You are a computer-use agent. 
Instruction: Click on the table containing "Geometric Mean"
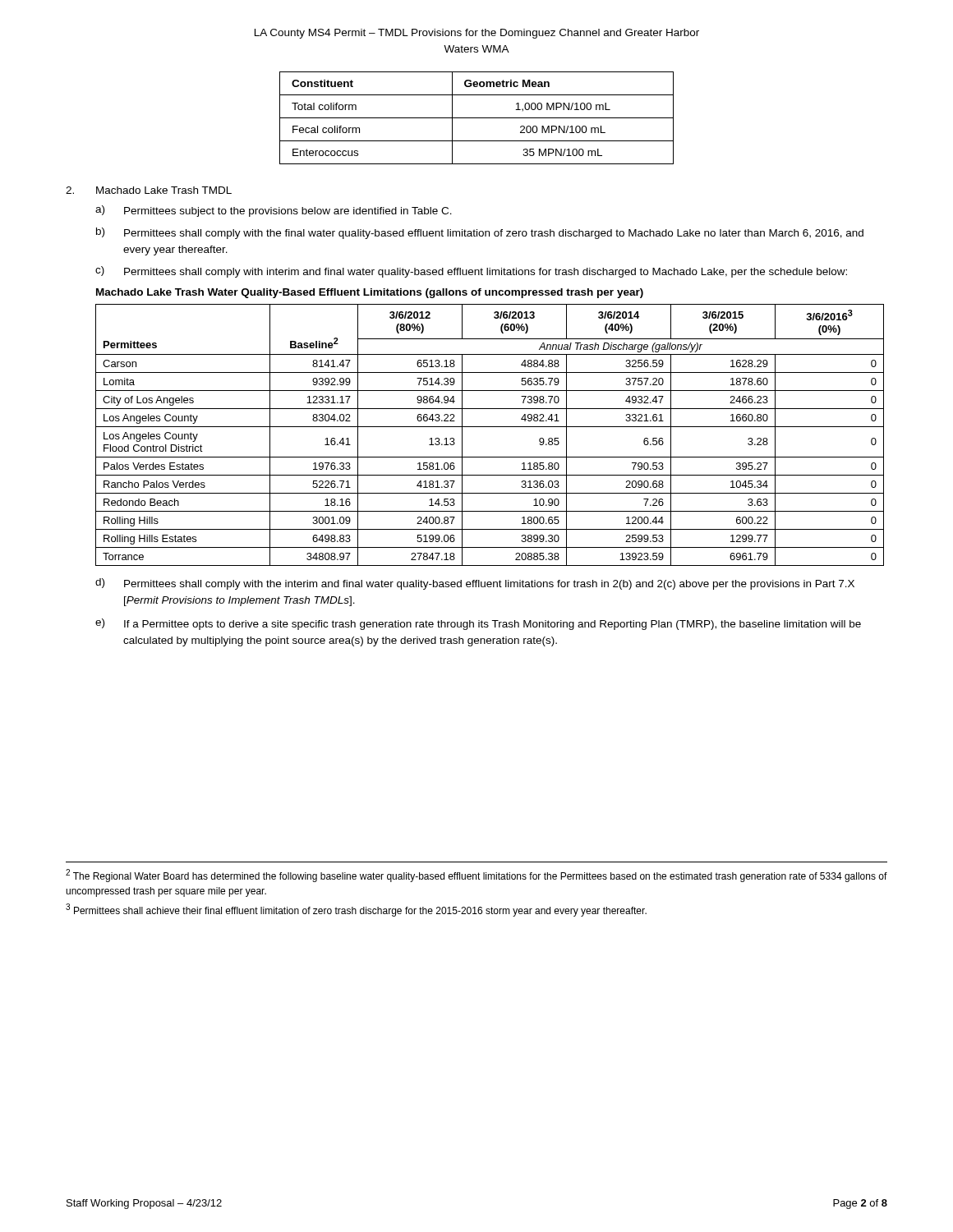(476, 117)
